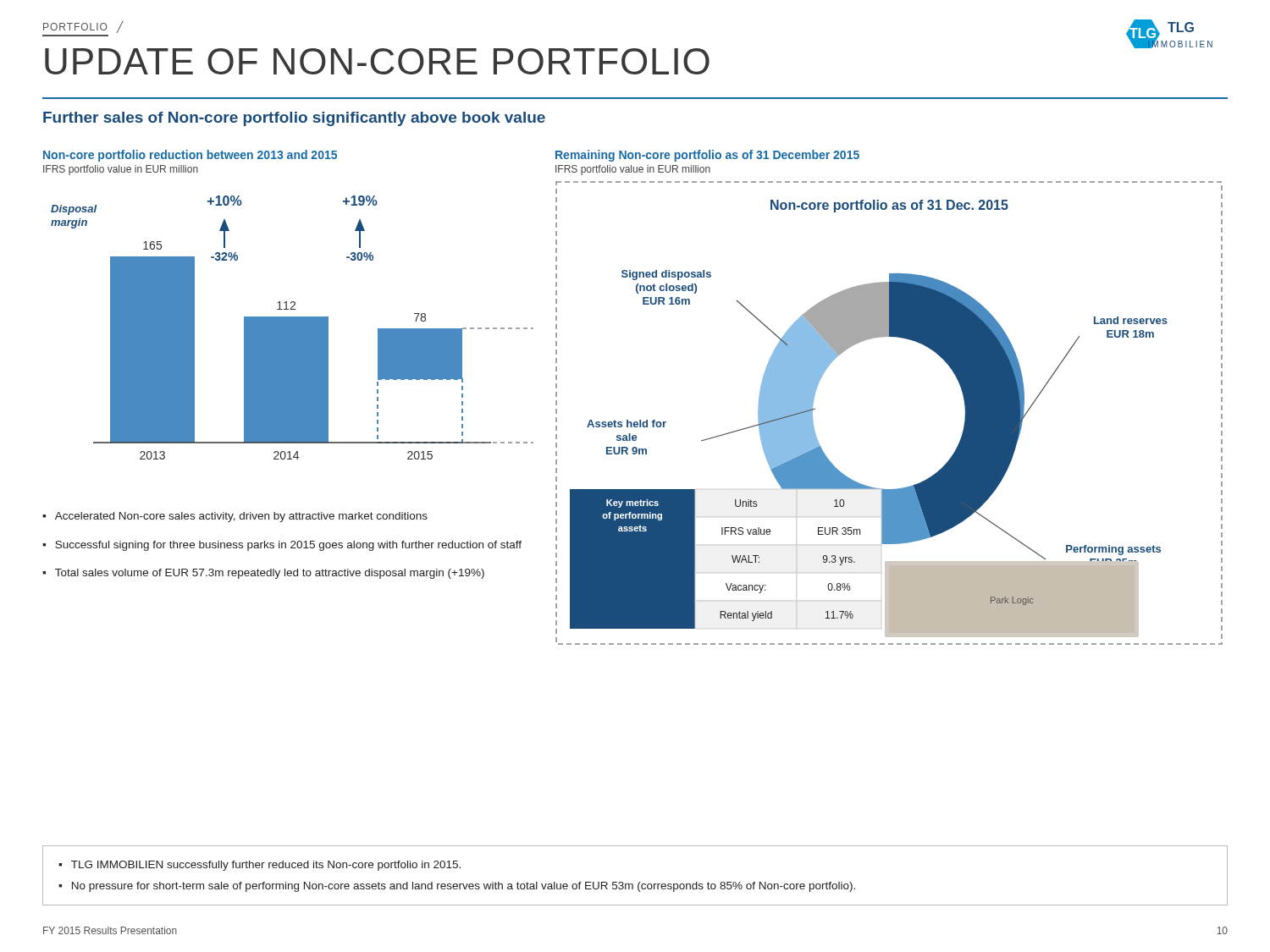Image resolution: width=1270 pixels, height=952 pixels.
Task: Click on the element starting "▪ Total sales"
Action: coord(263,573)
